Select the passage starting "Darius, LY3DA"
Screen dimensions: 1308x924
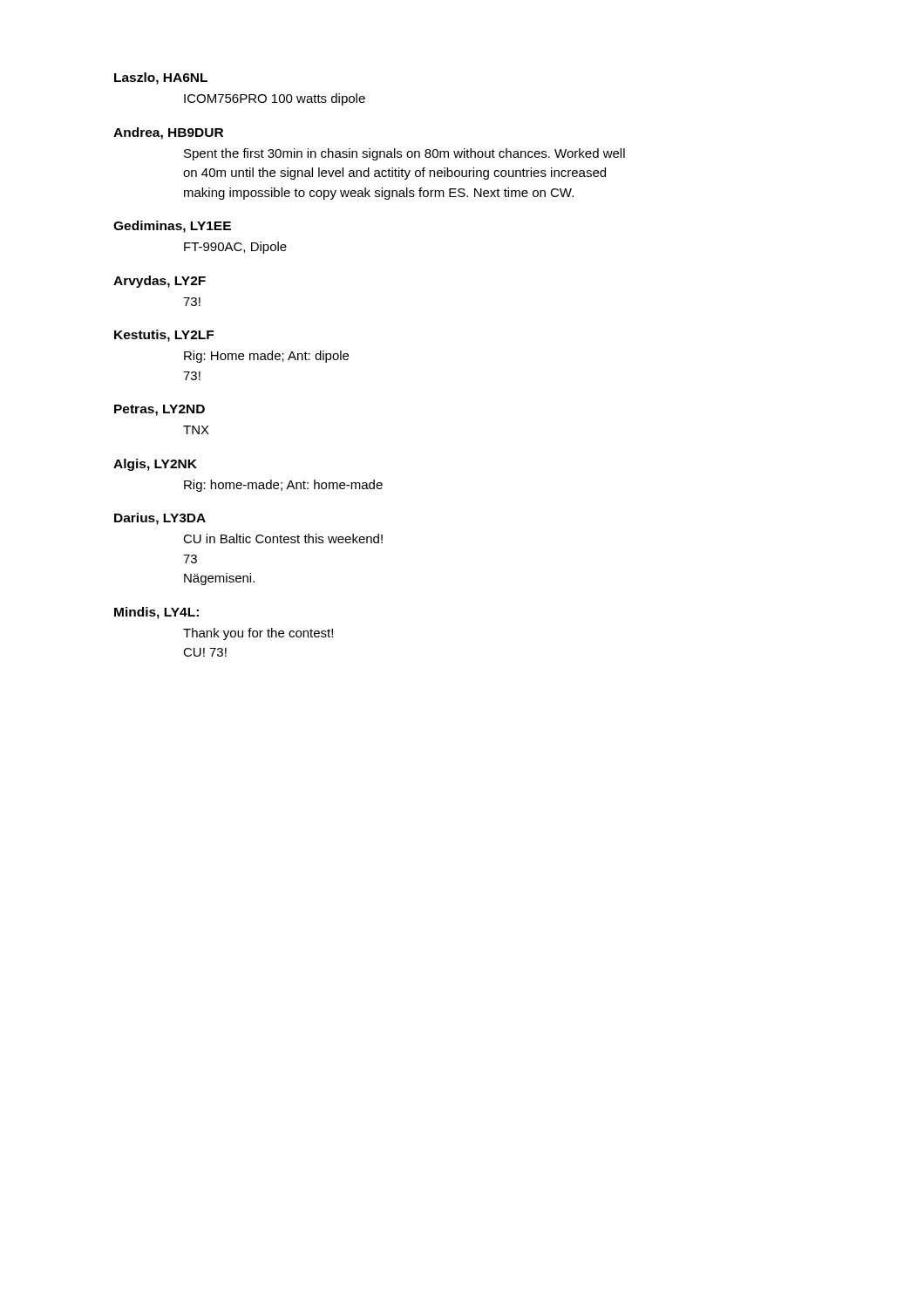point(160,518)
